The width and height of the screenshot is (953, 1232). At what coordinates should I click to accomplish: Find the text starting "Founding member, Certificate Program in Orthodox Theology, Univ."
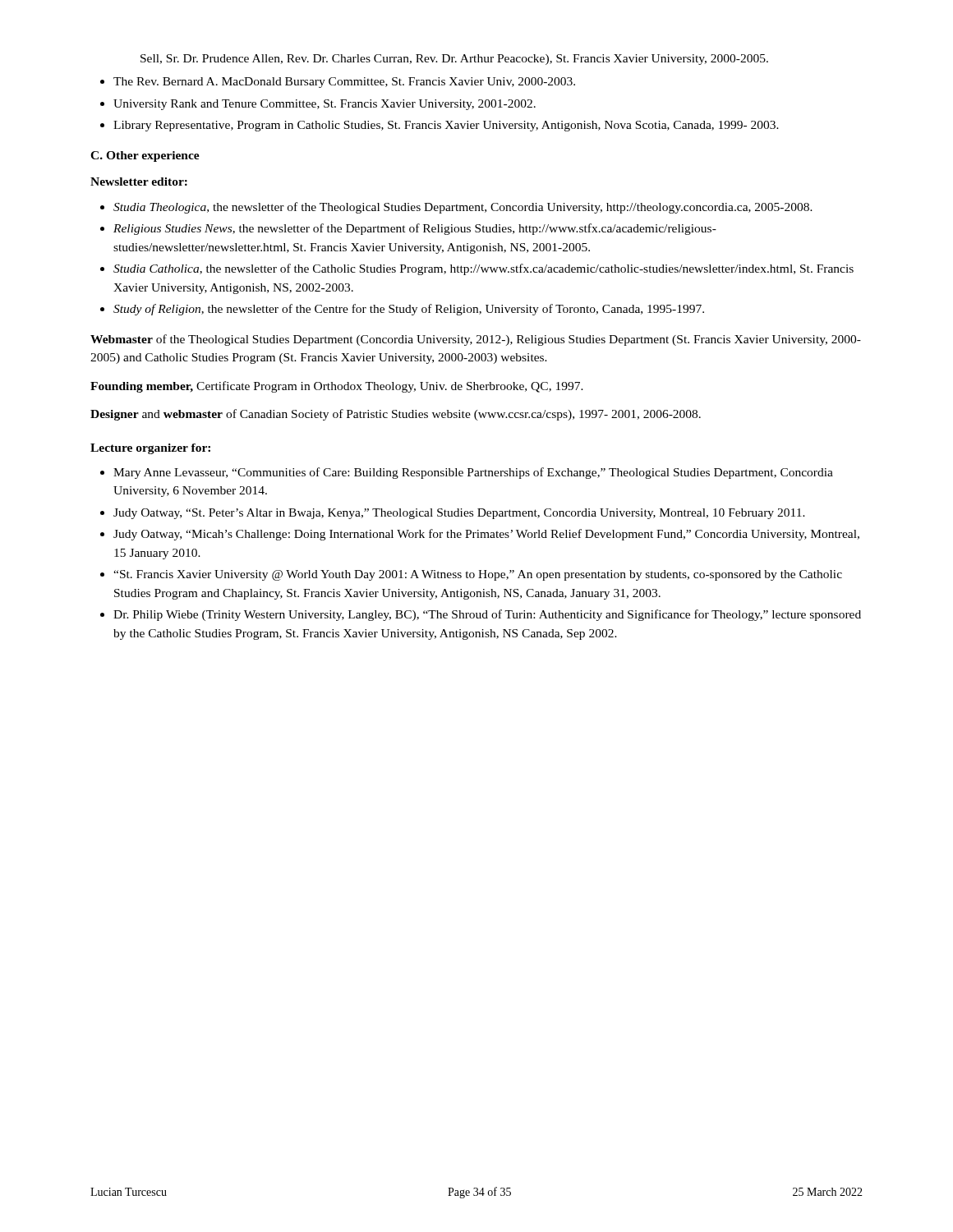pos(337,385)
